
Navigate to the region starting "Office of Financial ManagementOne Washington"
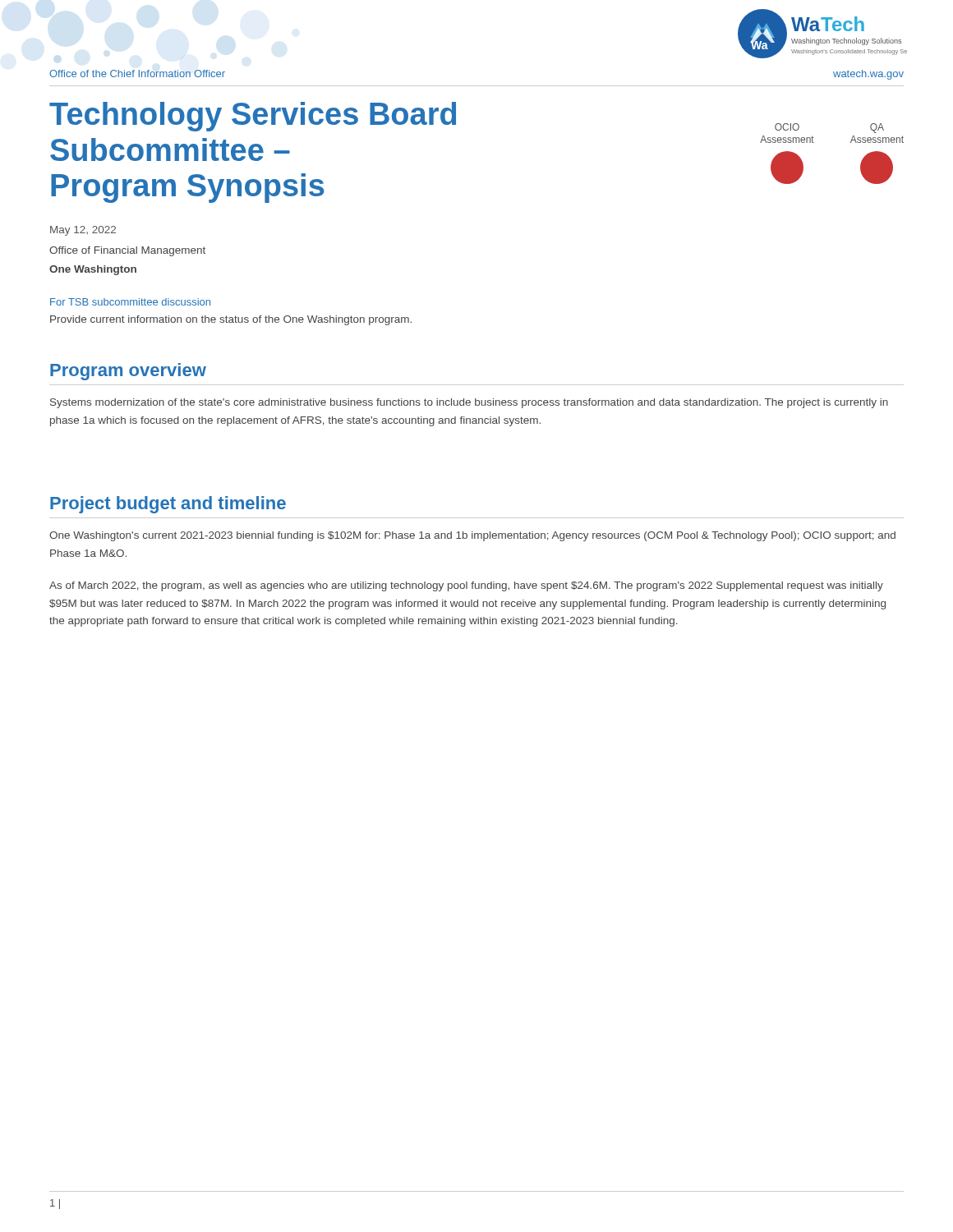tap(127, 260)
